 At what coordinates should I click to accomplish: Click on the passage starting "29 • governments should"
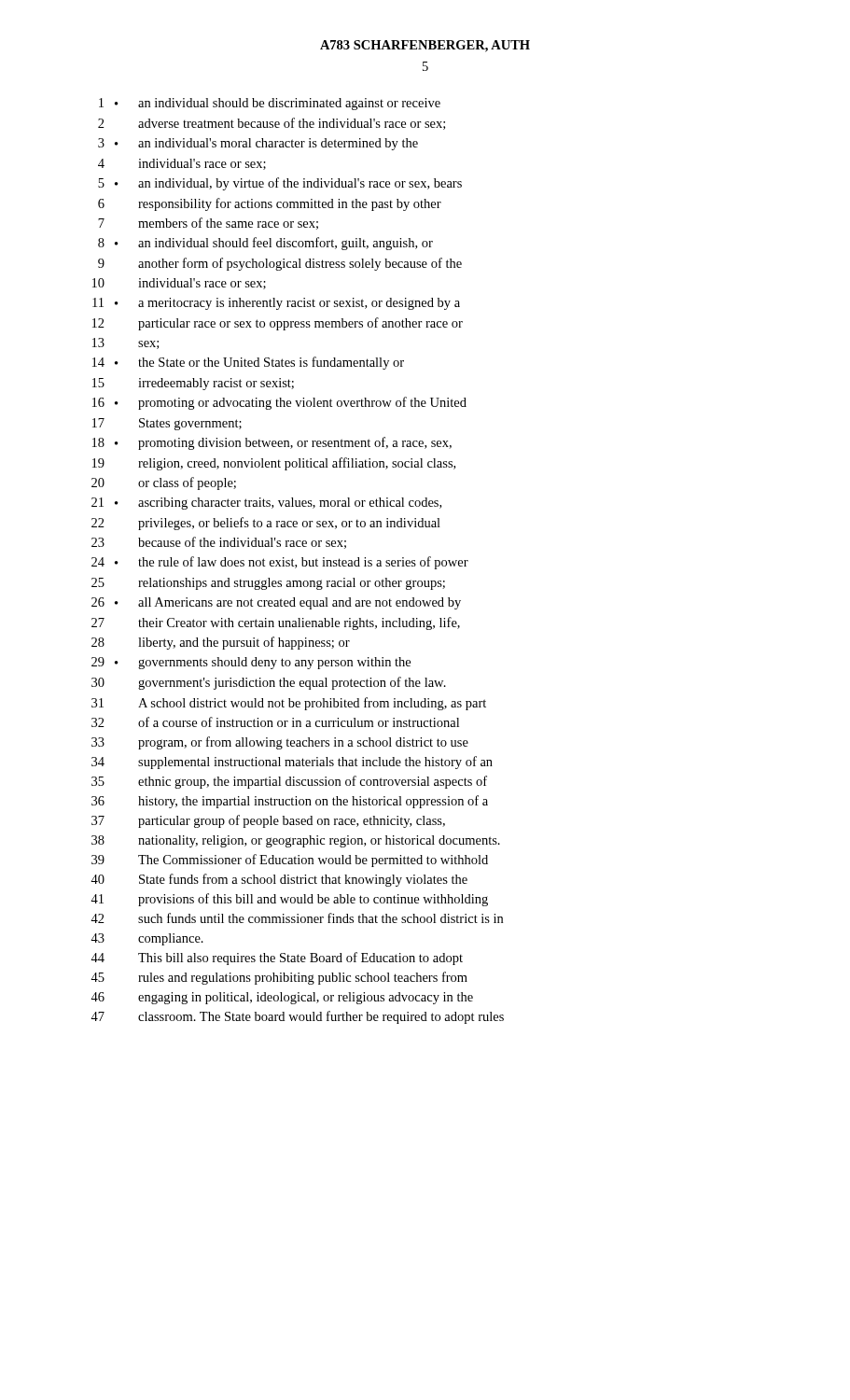(x=425, y=673)
